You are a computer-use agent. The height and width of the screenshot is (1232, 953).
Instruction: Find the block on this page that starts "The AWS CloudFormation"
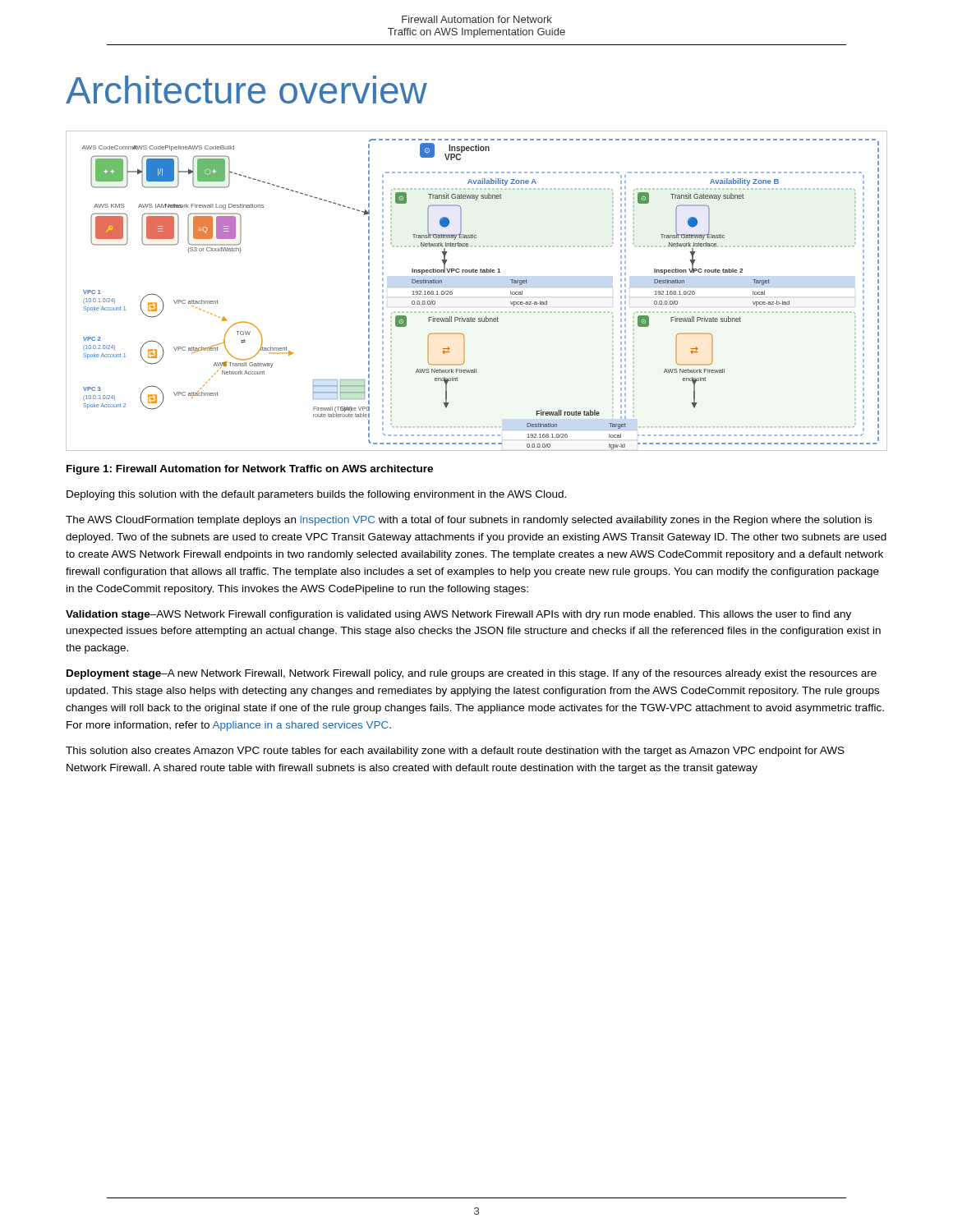click(476, 554)
